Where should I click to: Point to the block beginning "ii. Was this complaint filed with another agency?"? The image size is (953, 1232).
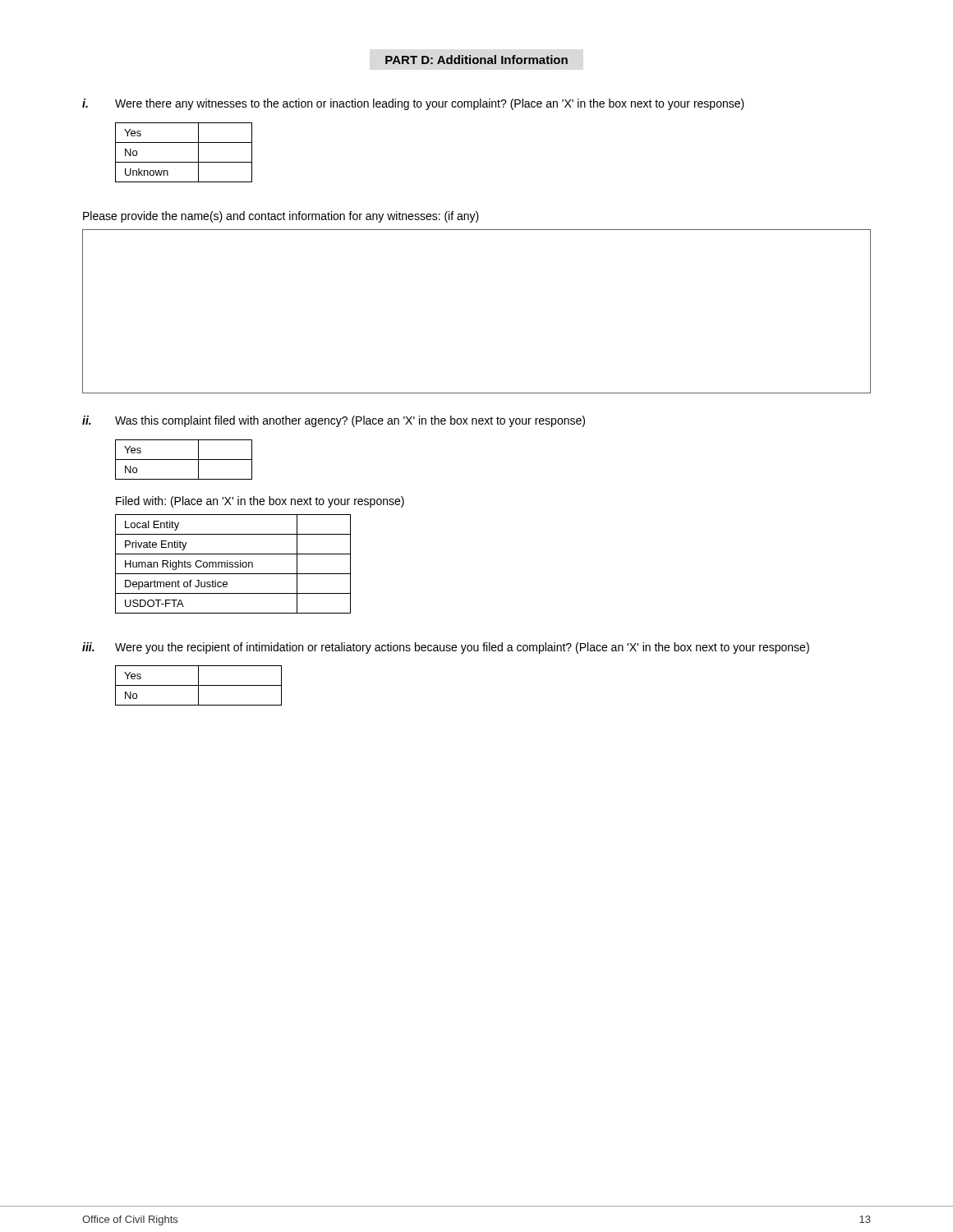(x=334, y=421)
